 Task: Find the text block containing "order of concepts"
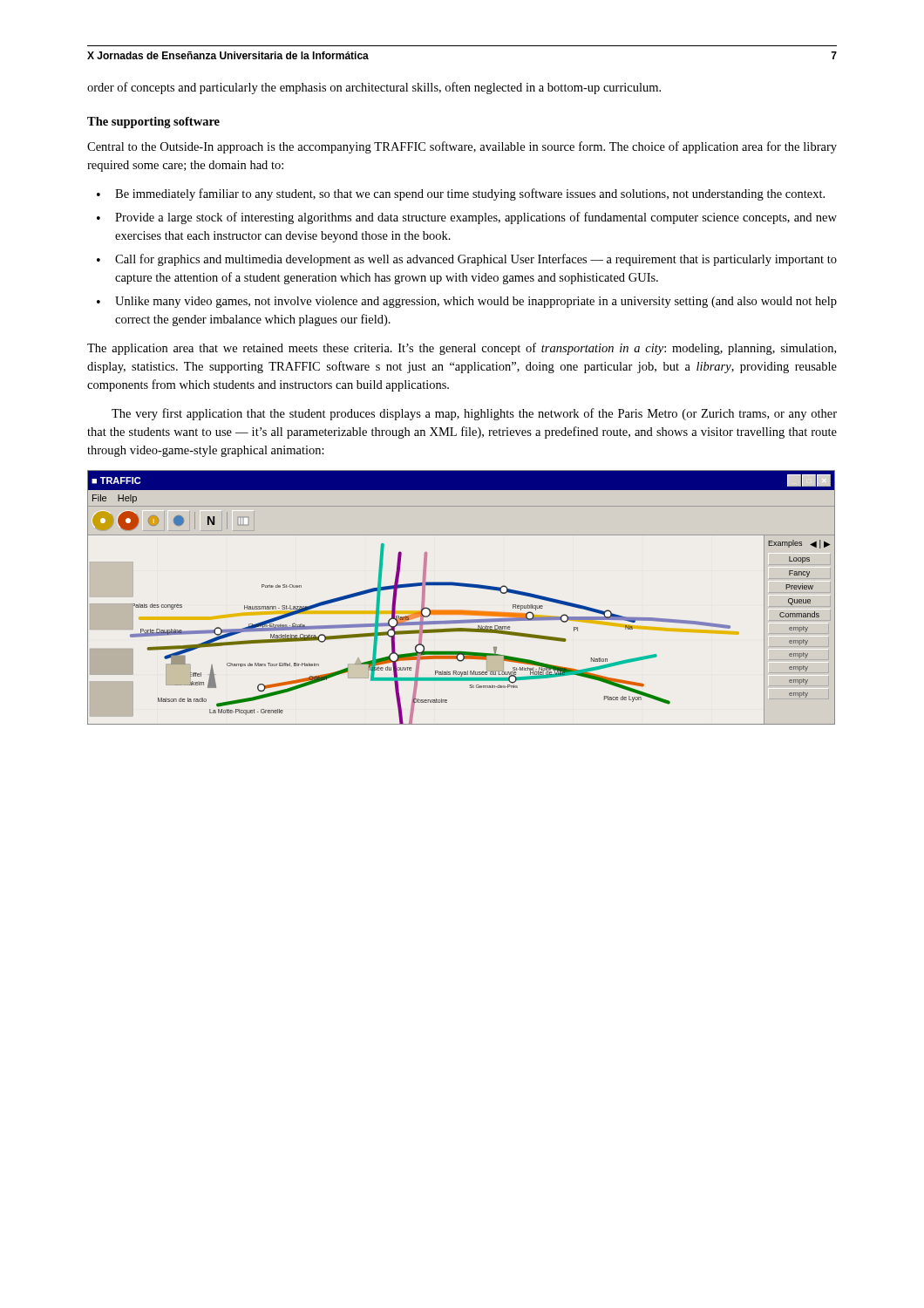[x=374, y=87]
